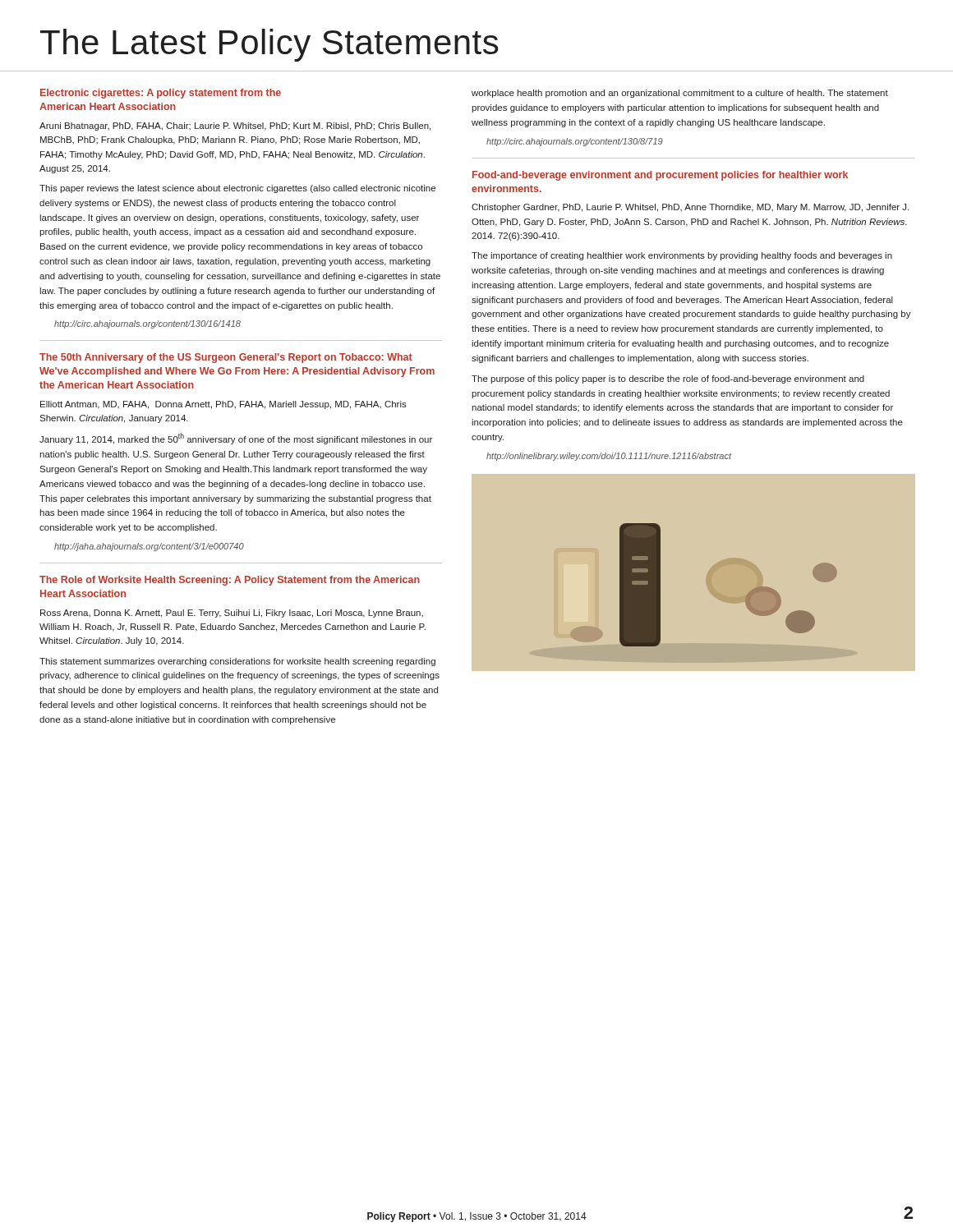This screenshot has height=1232, width=953.
Task: Locate the region starting "Food-and-beverage environment and procurement policies for"
Action: point(693,182)
